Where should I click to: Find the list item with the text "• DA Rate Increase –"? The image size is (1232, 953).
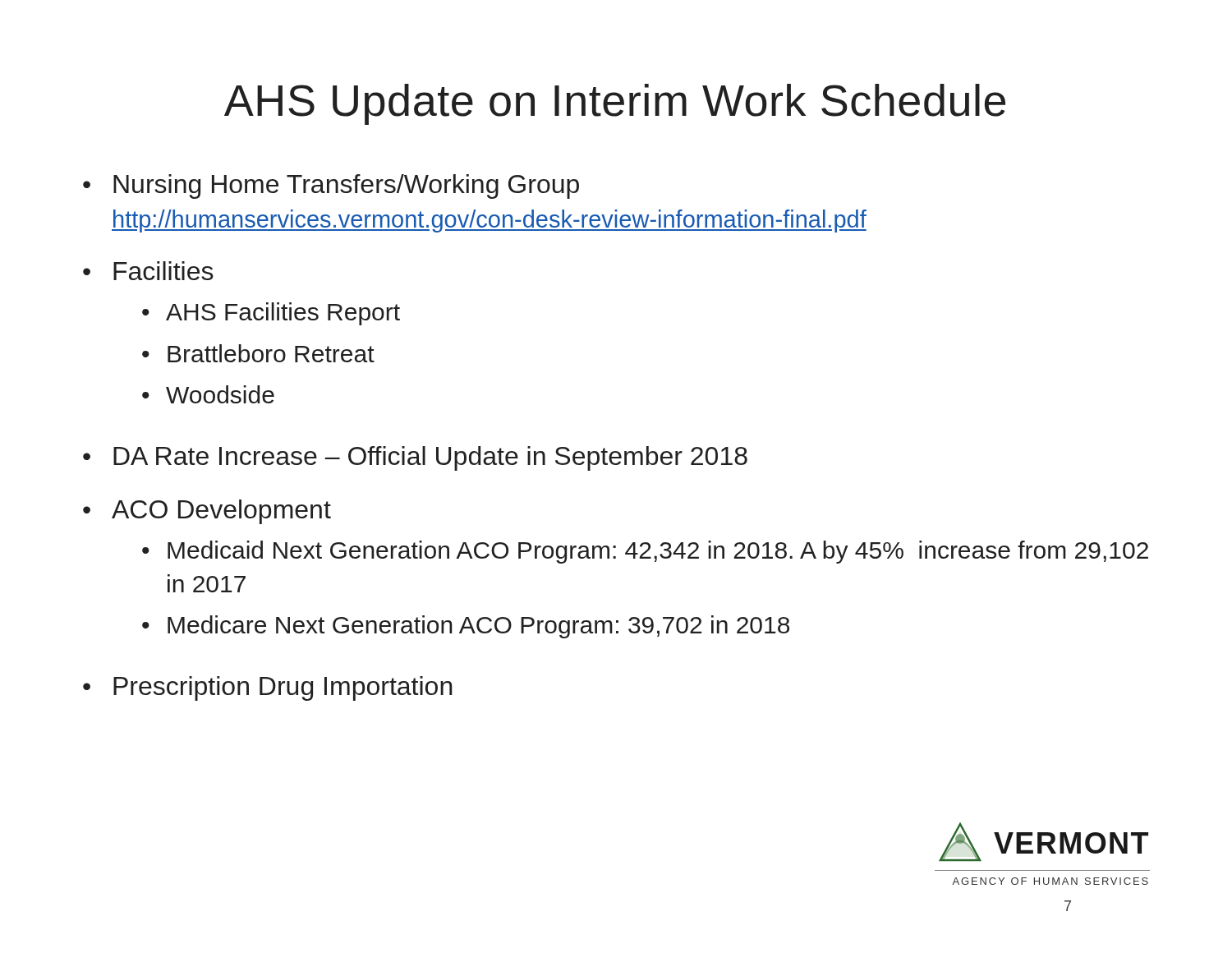coord(415,456)
